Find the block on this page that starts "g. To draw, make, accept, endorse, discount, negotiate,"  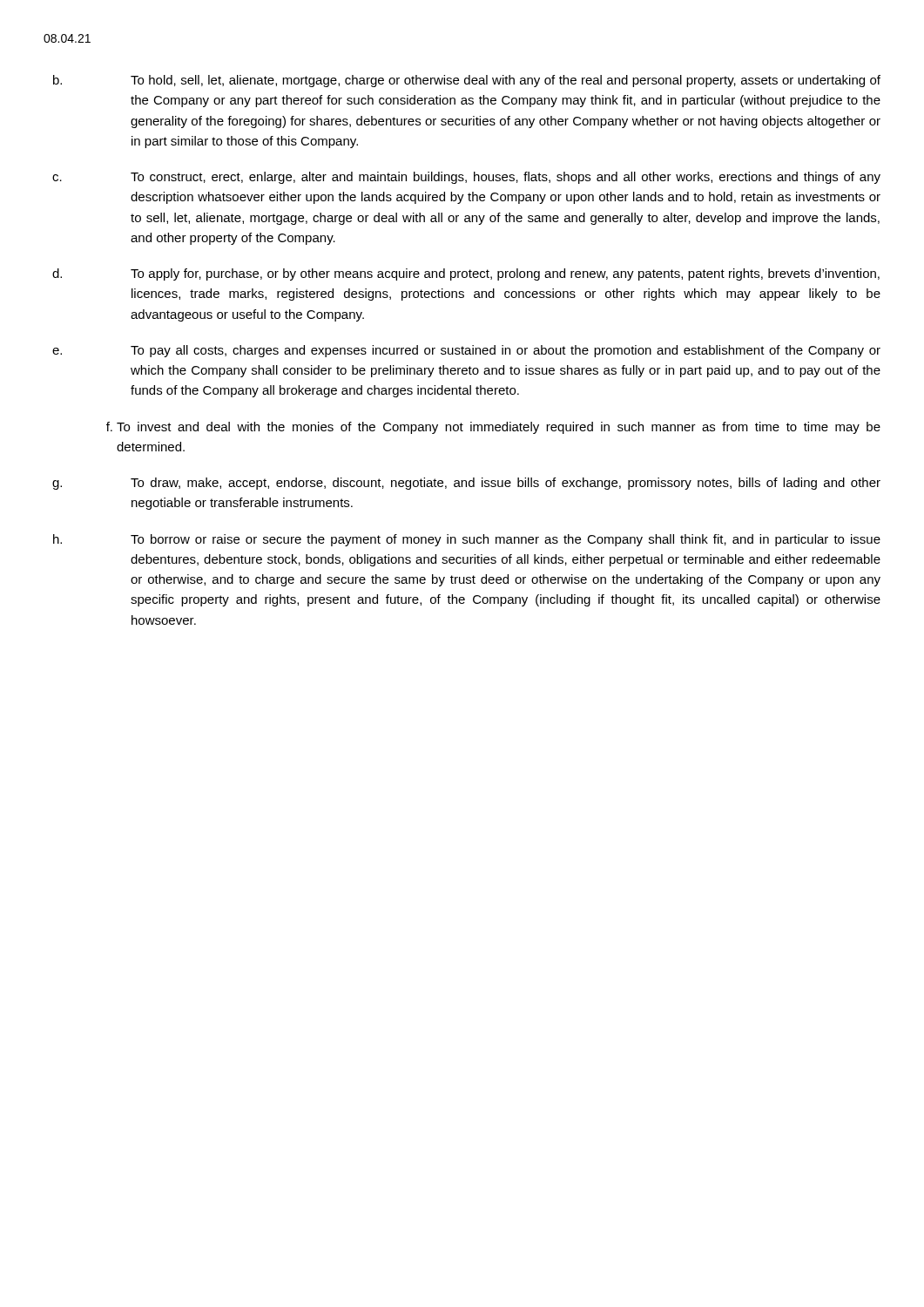[462, 492]
